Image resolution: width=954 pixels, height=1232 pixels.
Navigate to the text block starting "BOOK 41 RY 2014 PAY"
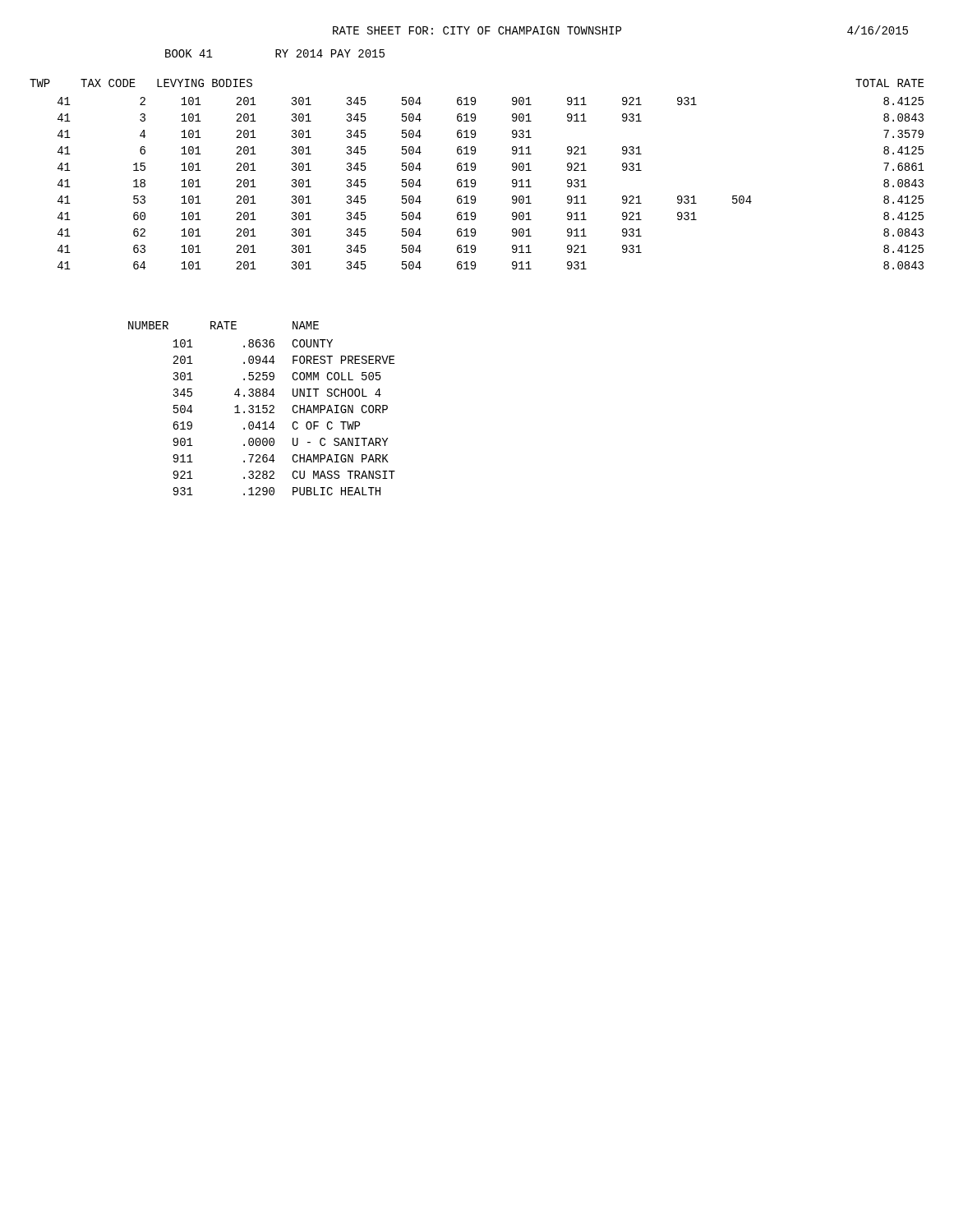pos(275,54)
